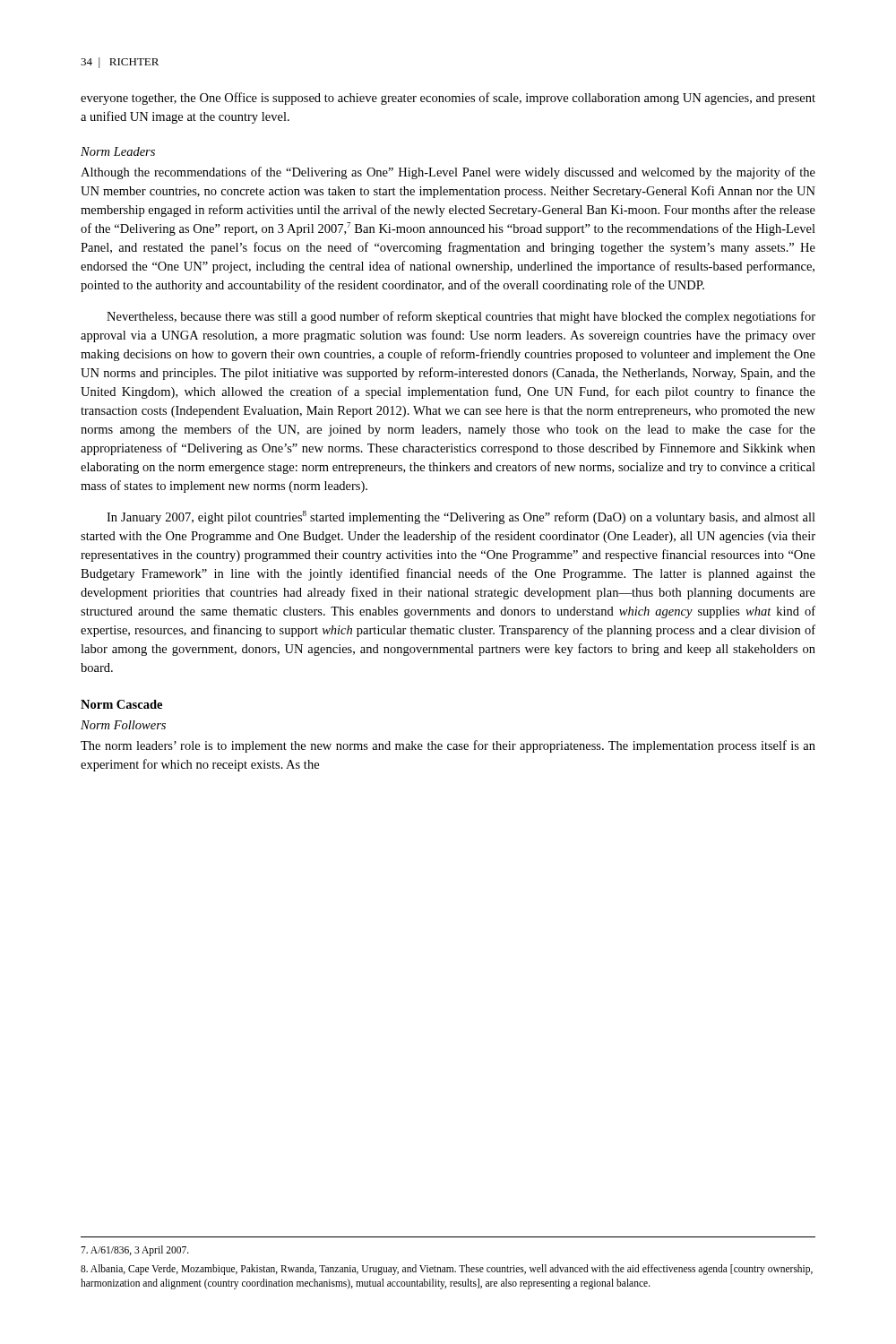Point to the passage starting "Although the recommendations of"
The image size is (896, 1344).
tap(448, 229)
